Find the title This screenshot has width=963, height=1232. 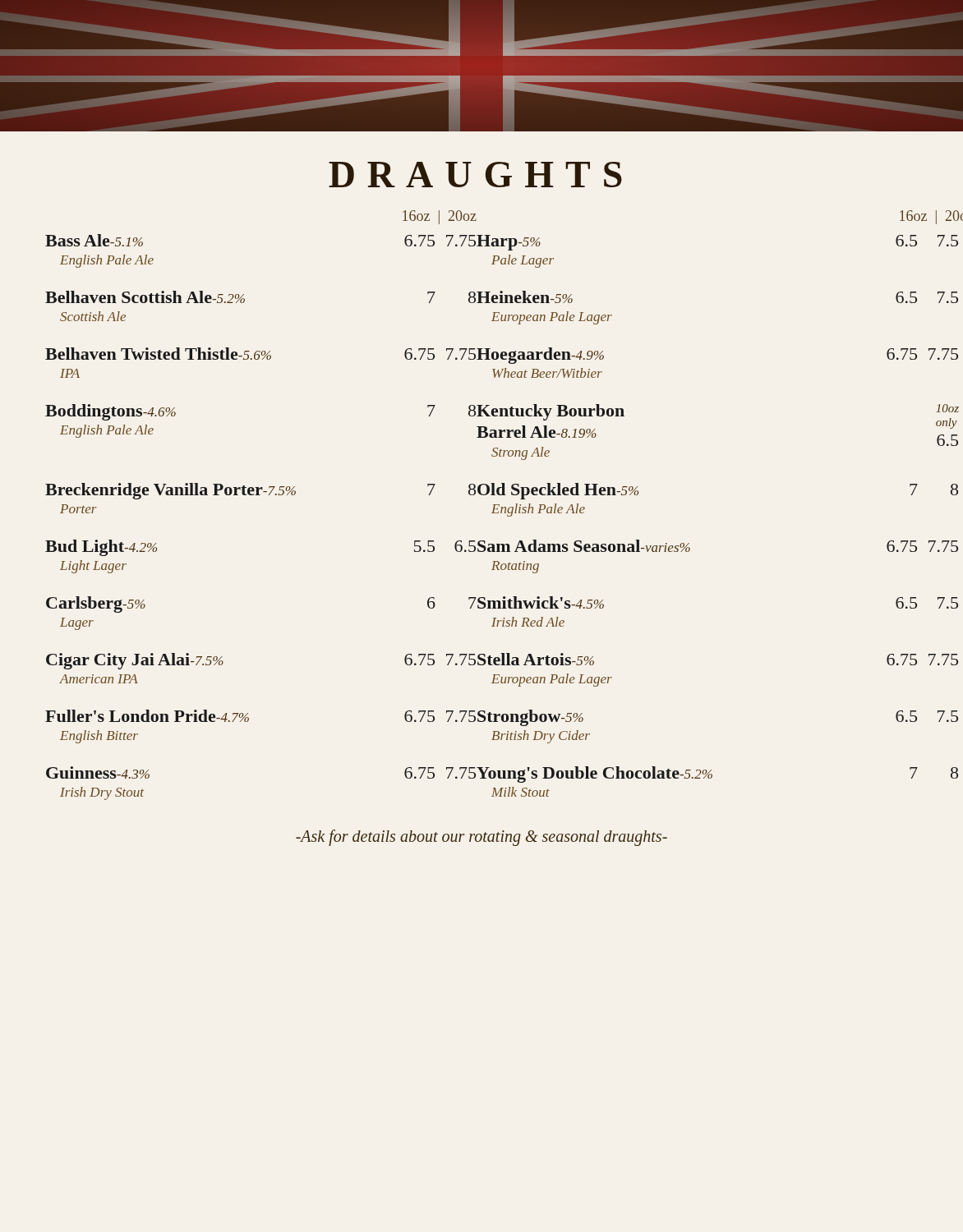pyautogui.click(x=482, y=175)
